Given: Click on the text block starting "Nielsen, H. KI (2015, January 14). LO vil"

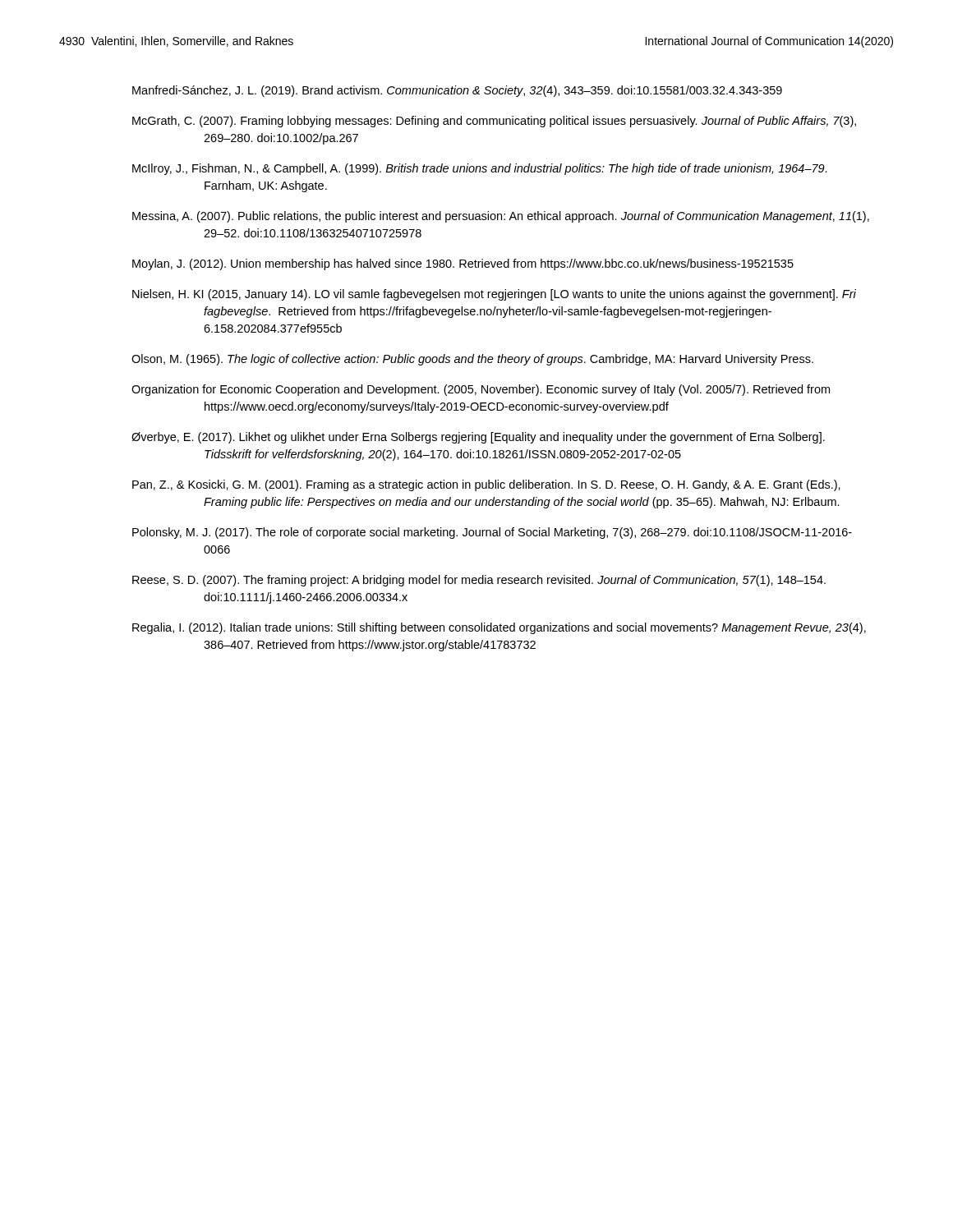Looking at the screenshot, I should tap(494, 311).
